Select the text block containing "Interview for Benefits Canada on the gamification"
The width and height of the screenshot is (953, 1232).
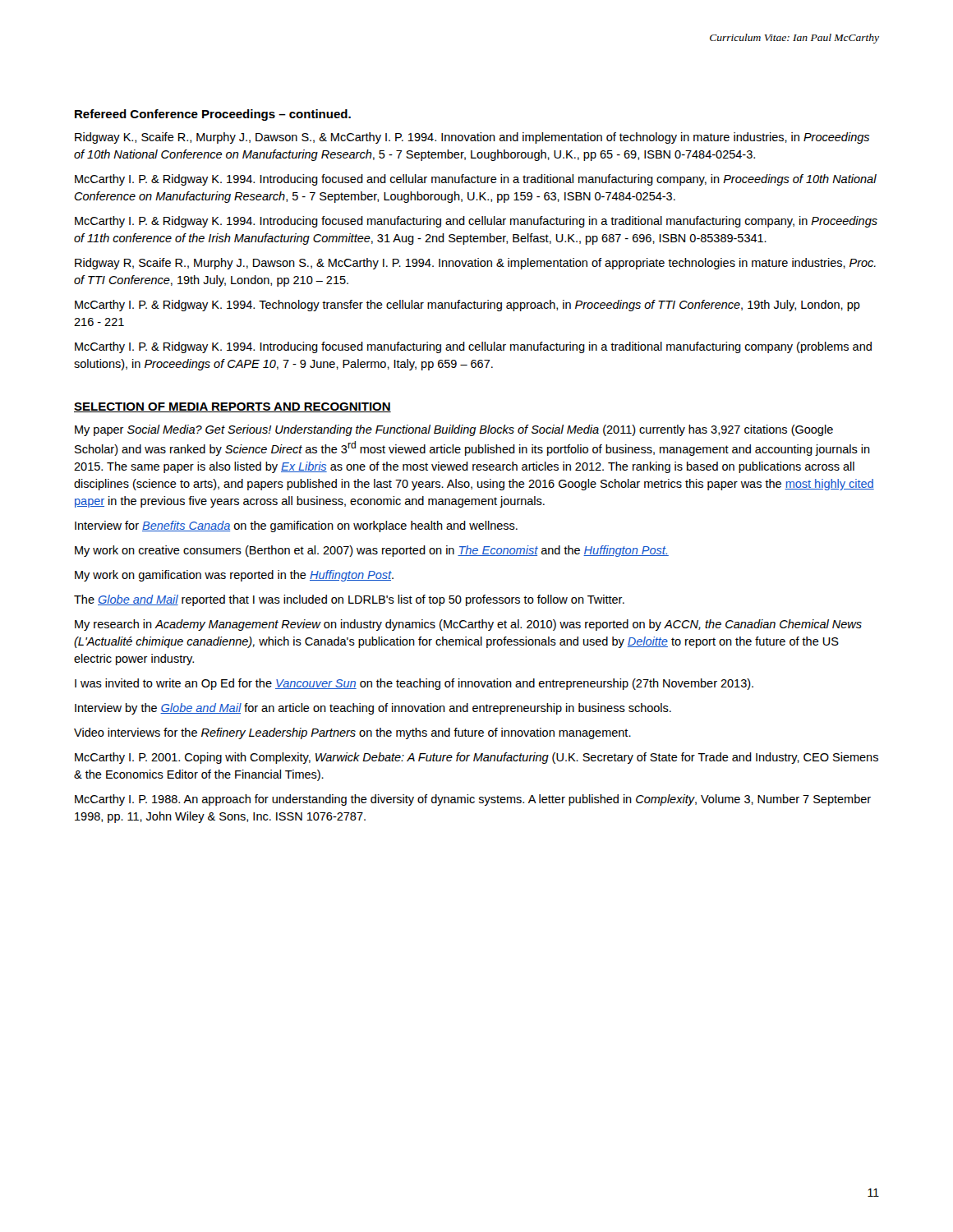[x=296, y=526]
